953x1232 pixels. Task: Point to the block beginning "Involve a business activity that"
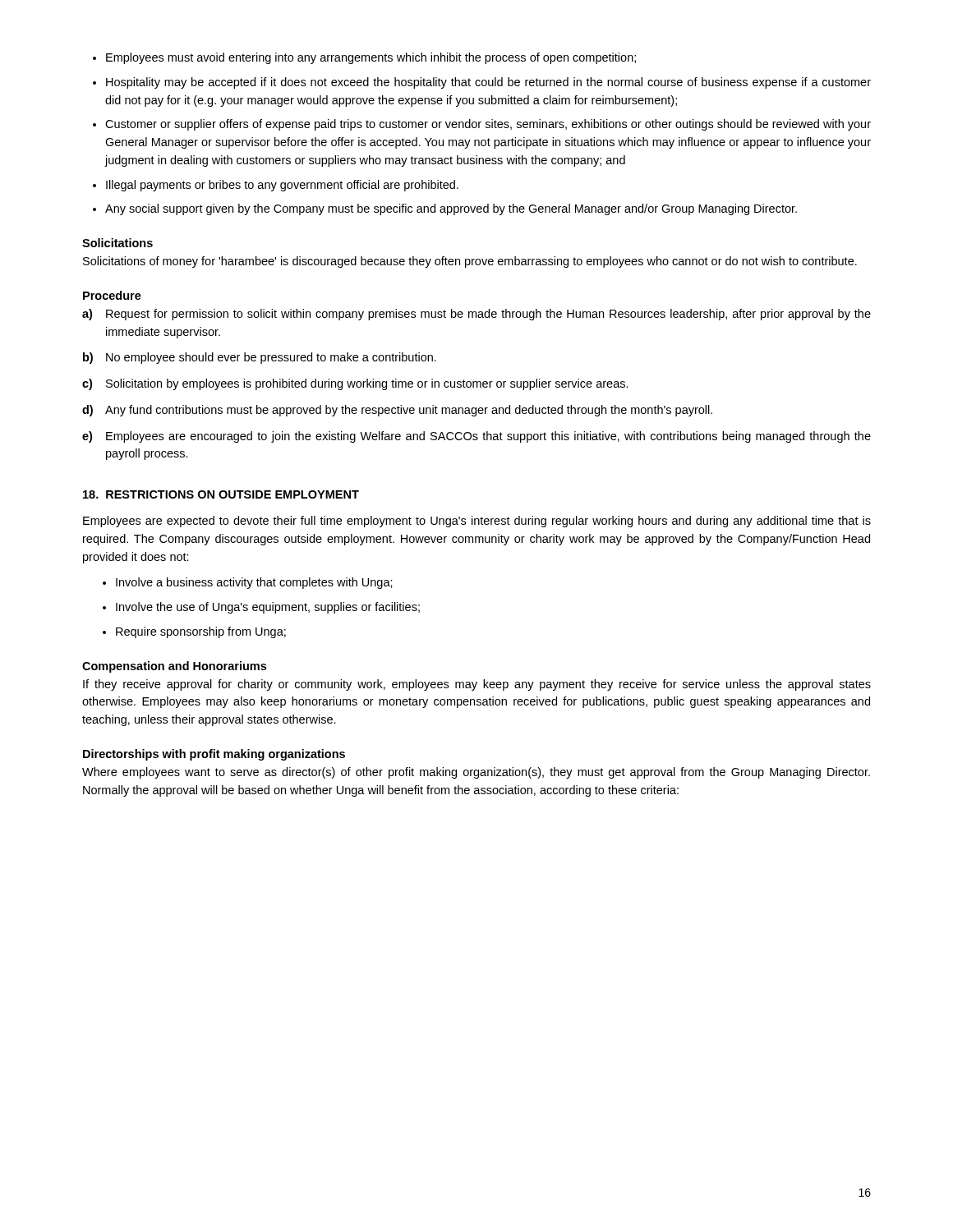[x=248, y=583]
